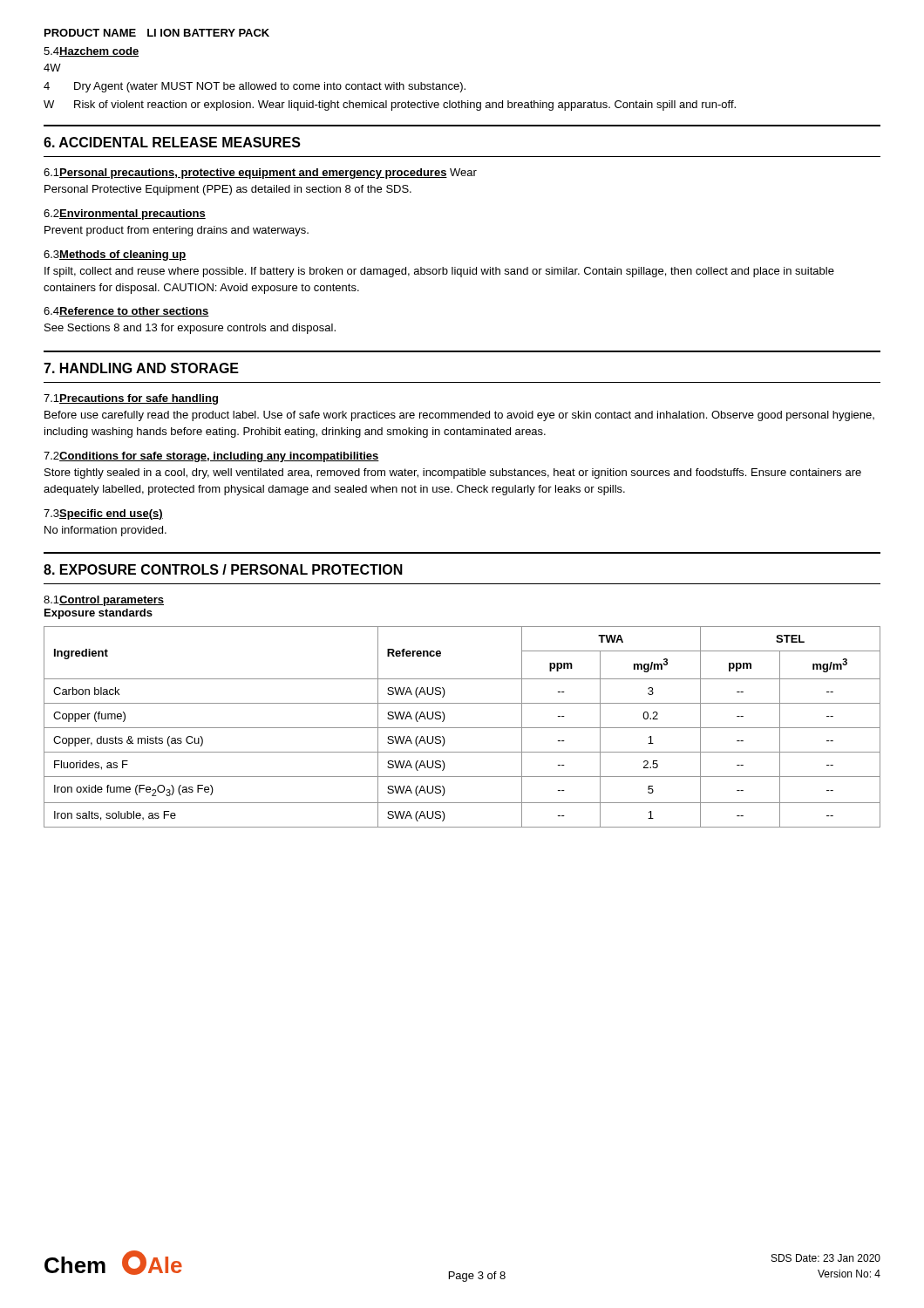
Task: Find the text starting "6. ACCIDENTAL RELEASE MEASURES"
Action: pyautogui.click(x=172, y=142)
